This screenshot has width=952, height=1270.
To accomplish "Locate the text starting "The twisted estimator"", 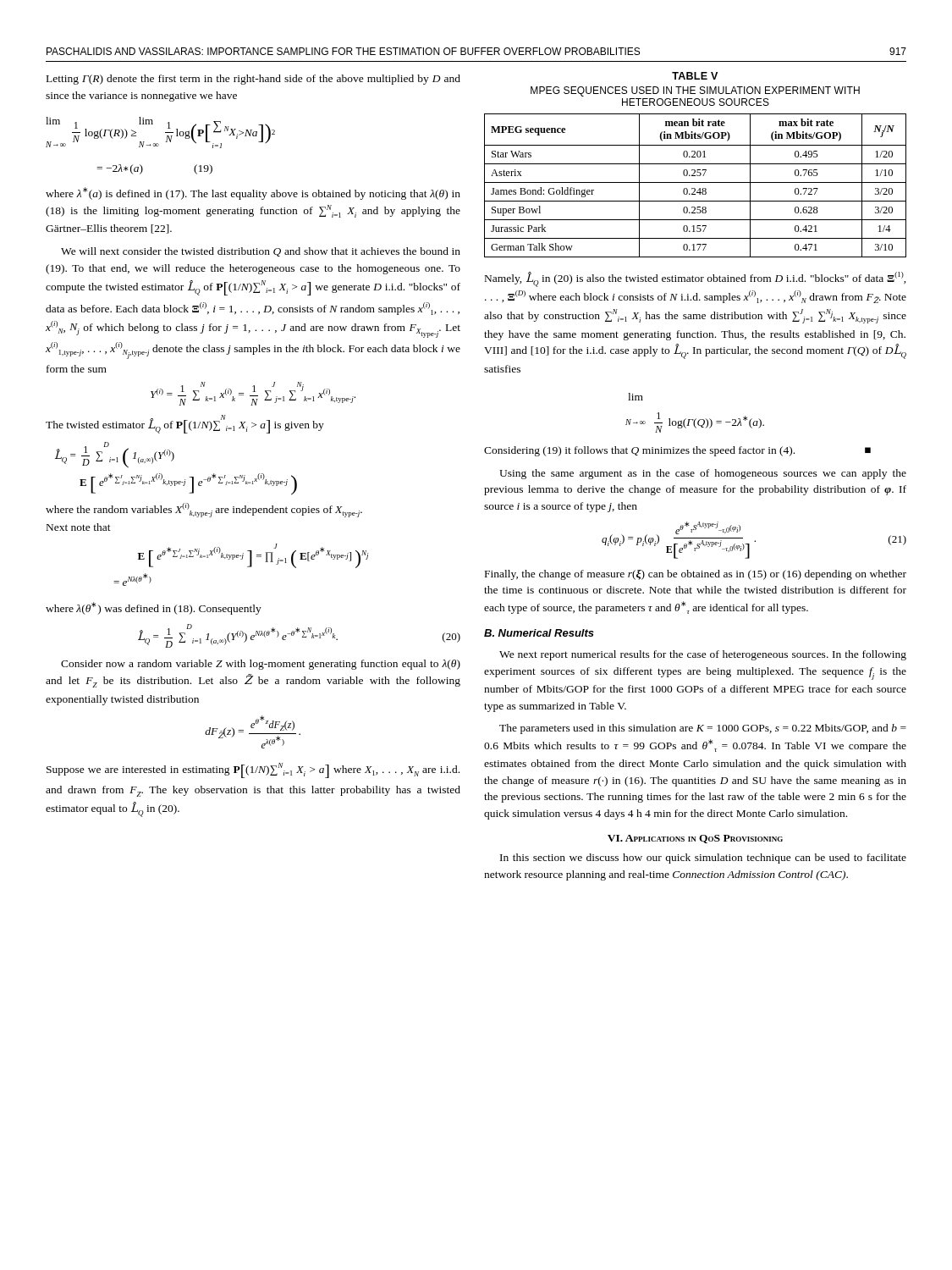I will point(253,426).
